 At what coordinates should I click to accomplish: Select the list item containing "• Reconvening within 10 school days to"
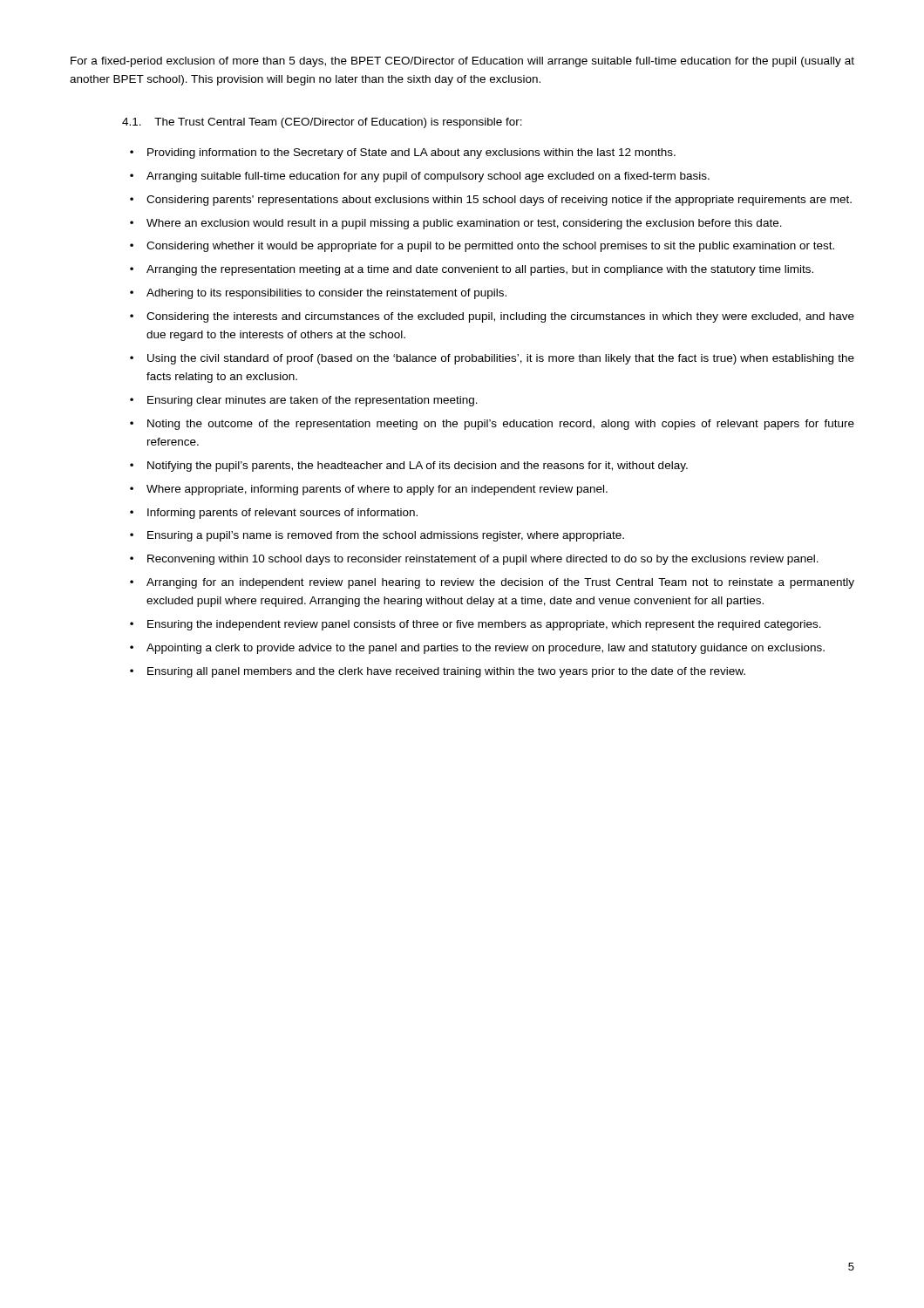[x=488, y=560]
